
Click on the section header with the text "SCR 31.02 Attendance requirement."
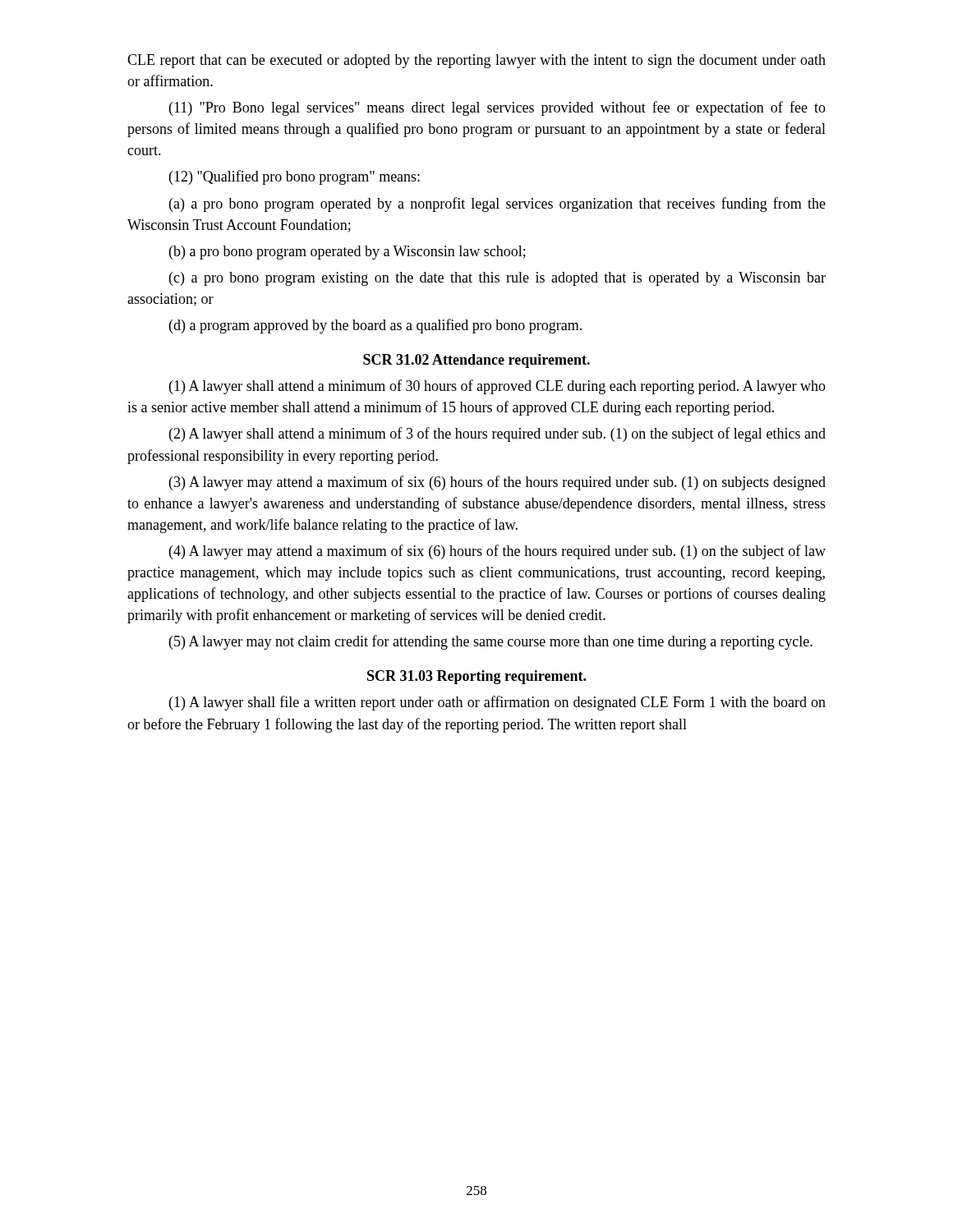[476, 360]
